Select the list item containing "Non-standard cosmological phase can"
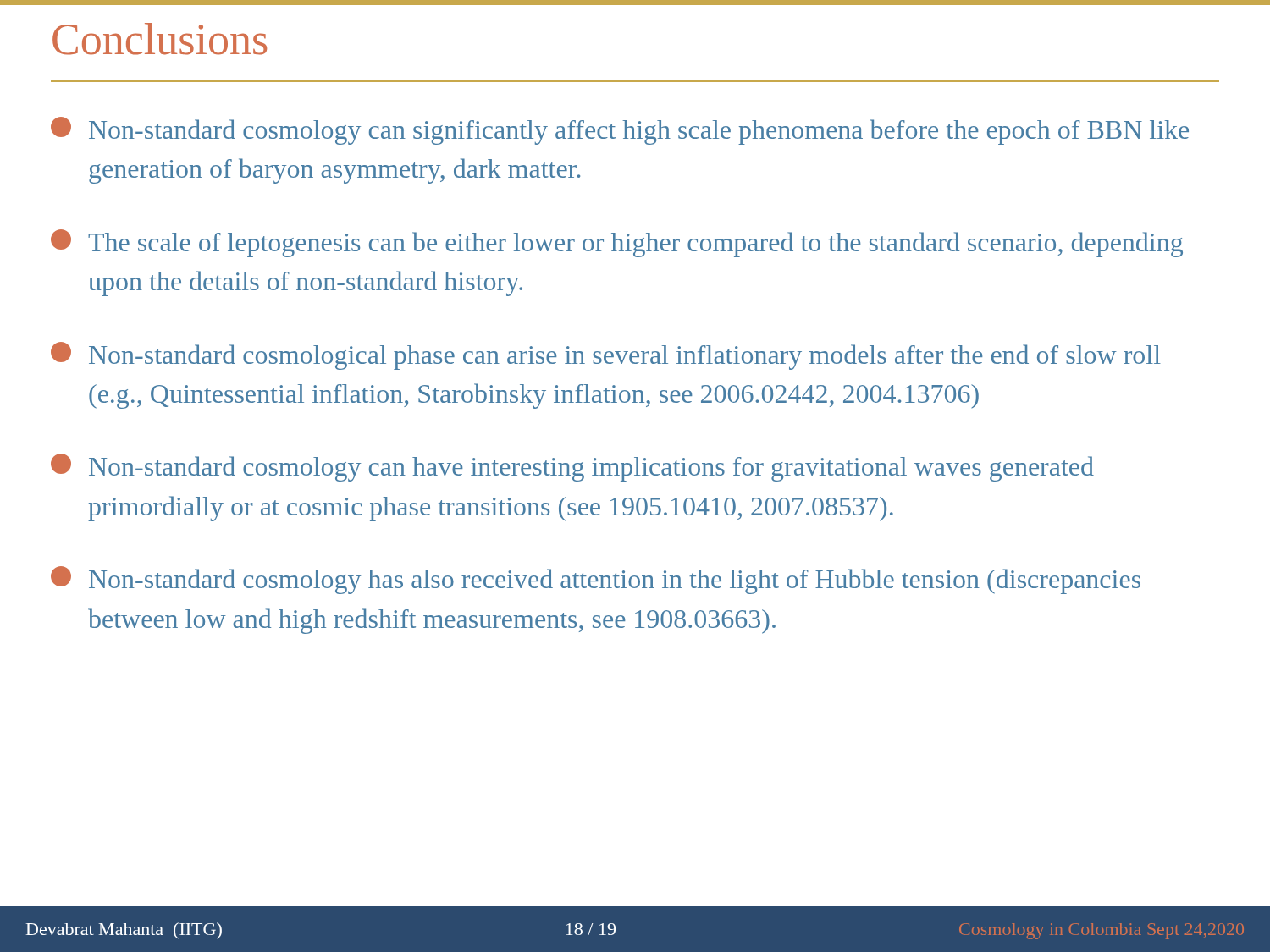The height and width of the screenshot is (952, 1270). [x=635, y=374]
